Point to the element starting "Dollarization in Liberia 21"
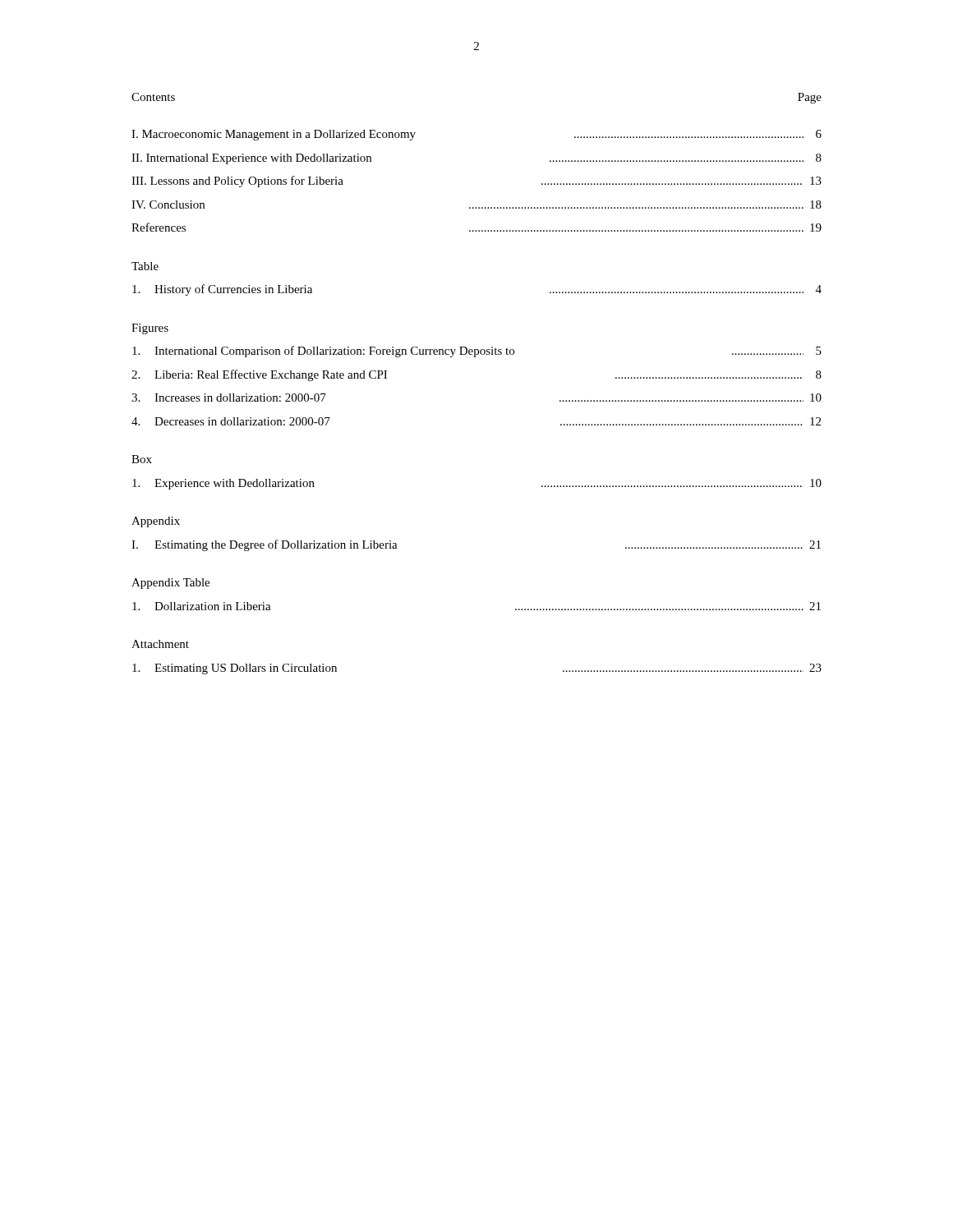953x1232 pixels. 210,605
